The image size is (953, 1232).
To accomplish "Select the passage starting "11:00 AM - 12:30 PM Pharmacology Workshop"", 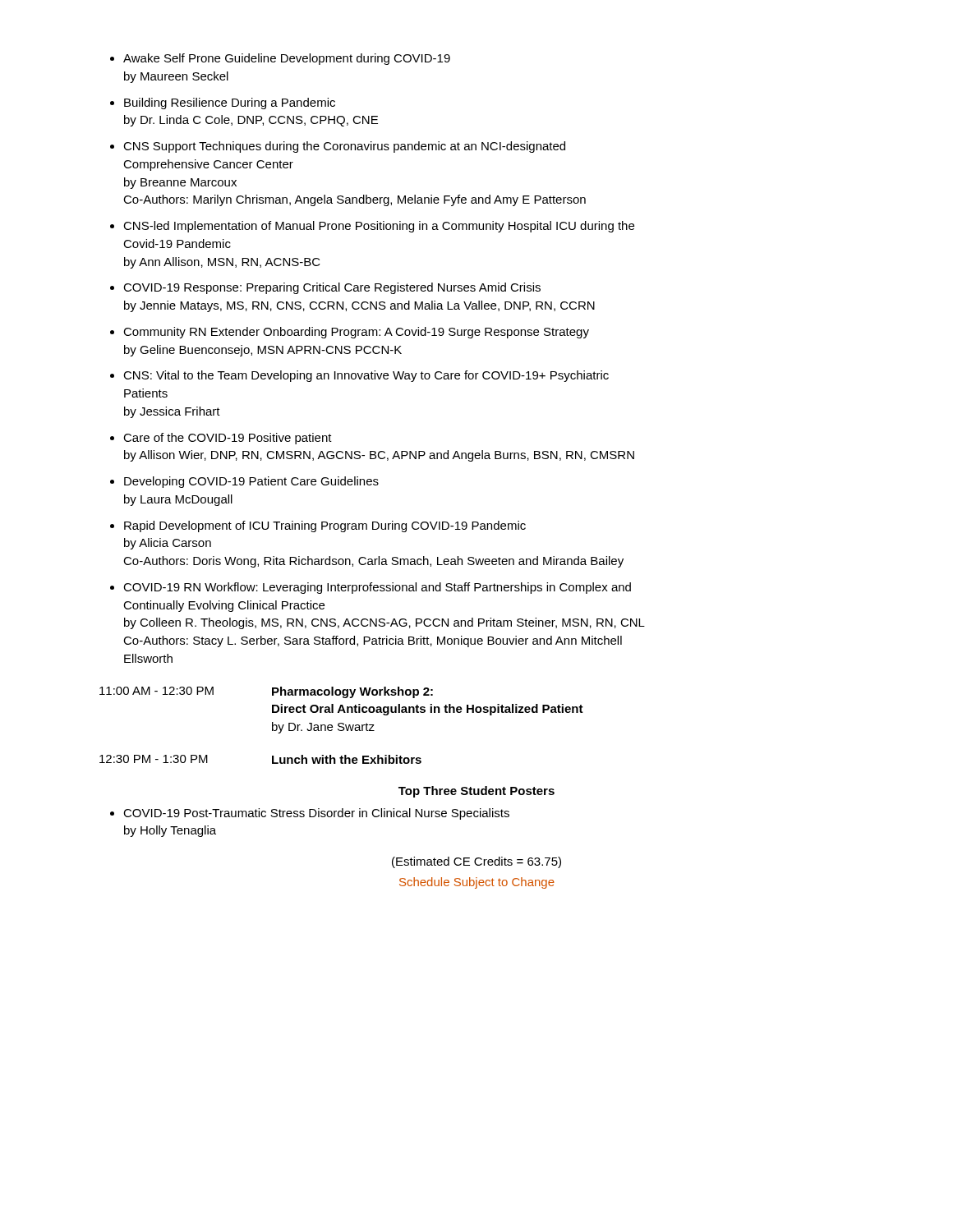I will 476,709.
